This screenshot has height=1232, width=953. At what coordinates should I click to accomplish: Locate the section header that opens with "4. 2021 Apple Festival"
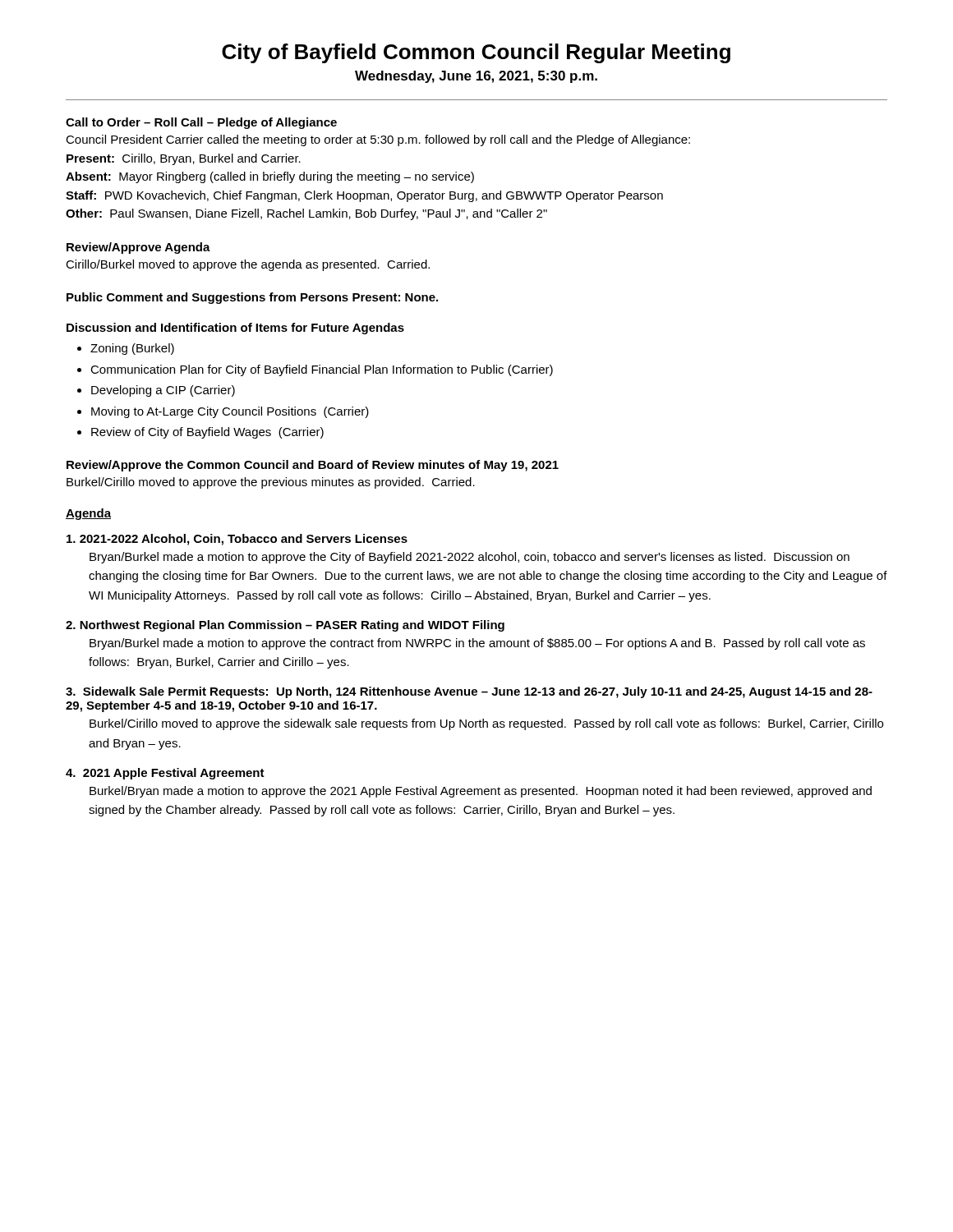165,772
